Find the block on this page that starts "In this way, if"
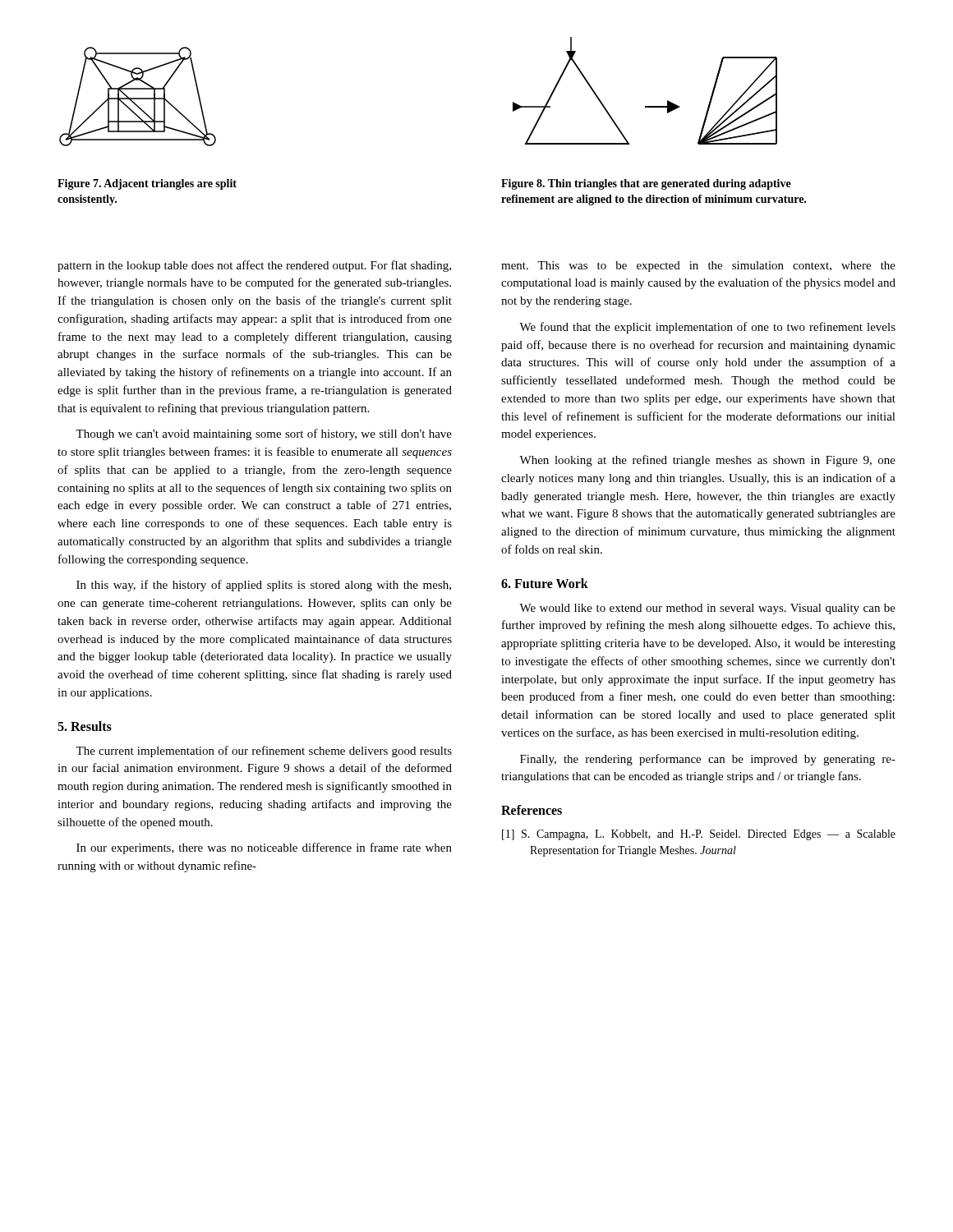Screen dimensions: 1232x953 point(255,639)
